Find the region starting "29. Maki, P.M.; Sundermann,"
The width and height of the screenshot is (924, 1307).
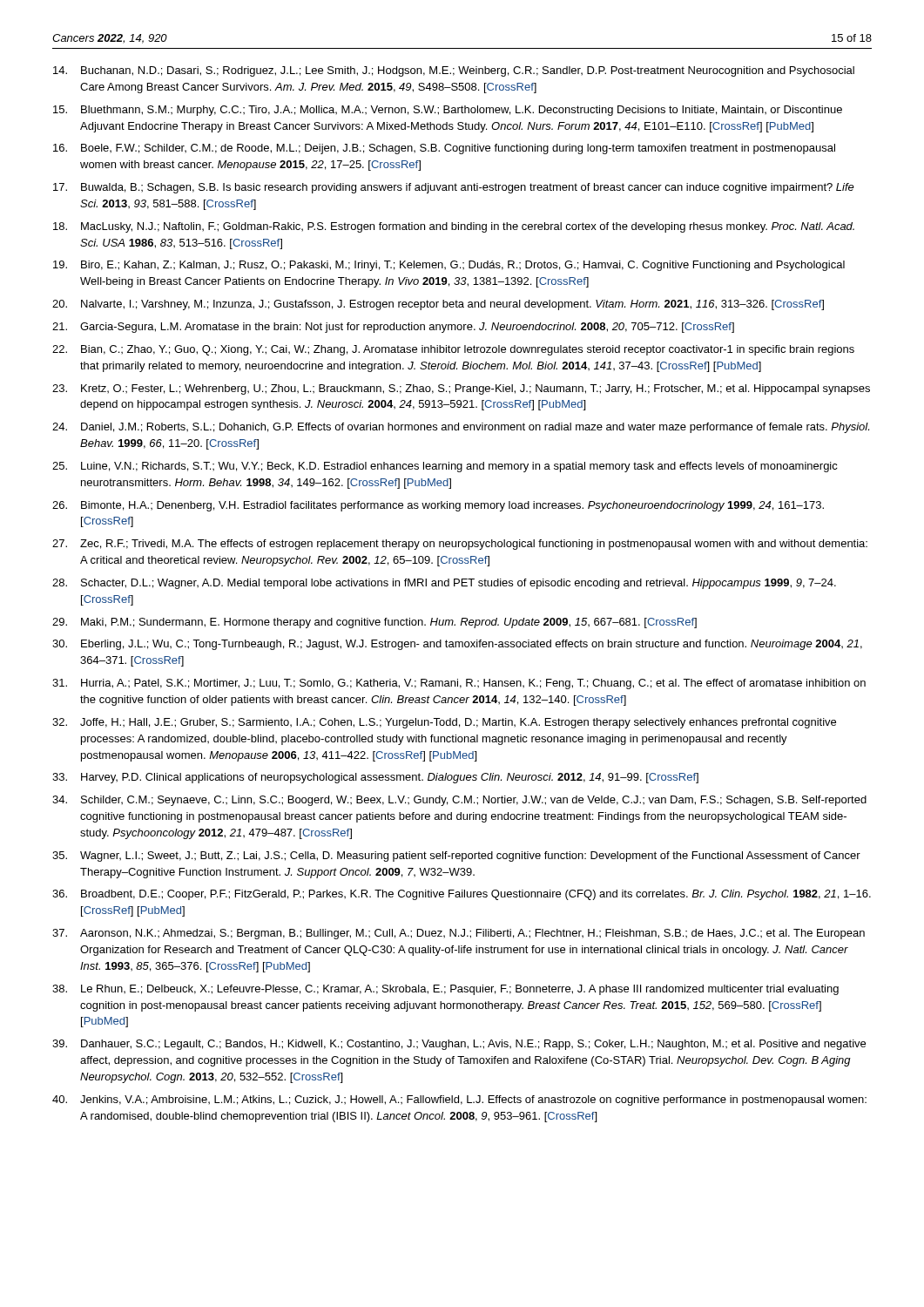pos(462,622)
